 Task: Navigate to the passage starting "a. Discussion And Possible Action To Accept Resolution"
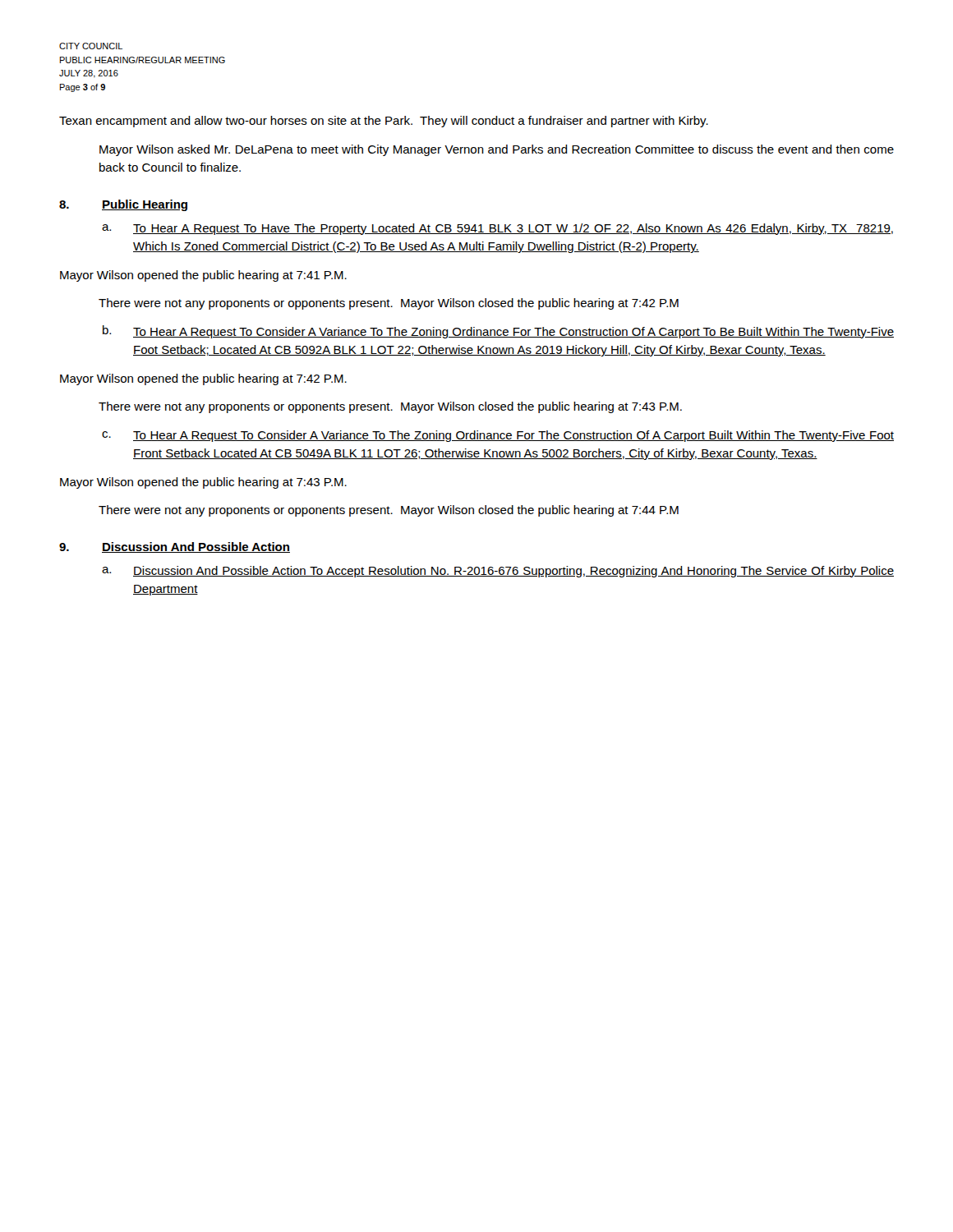pos(498,580)
